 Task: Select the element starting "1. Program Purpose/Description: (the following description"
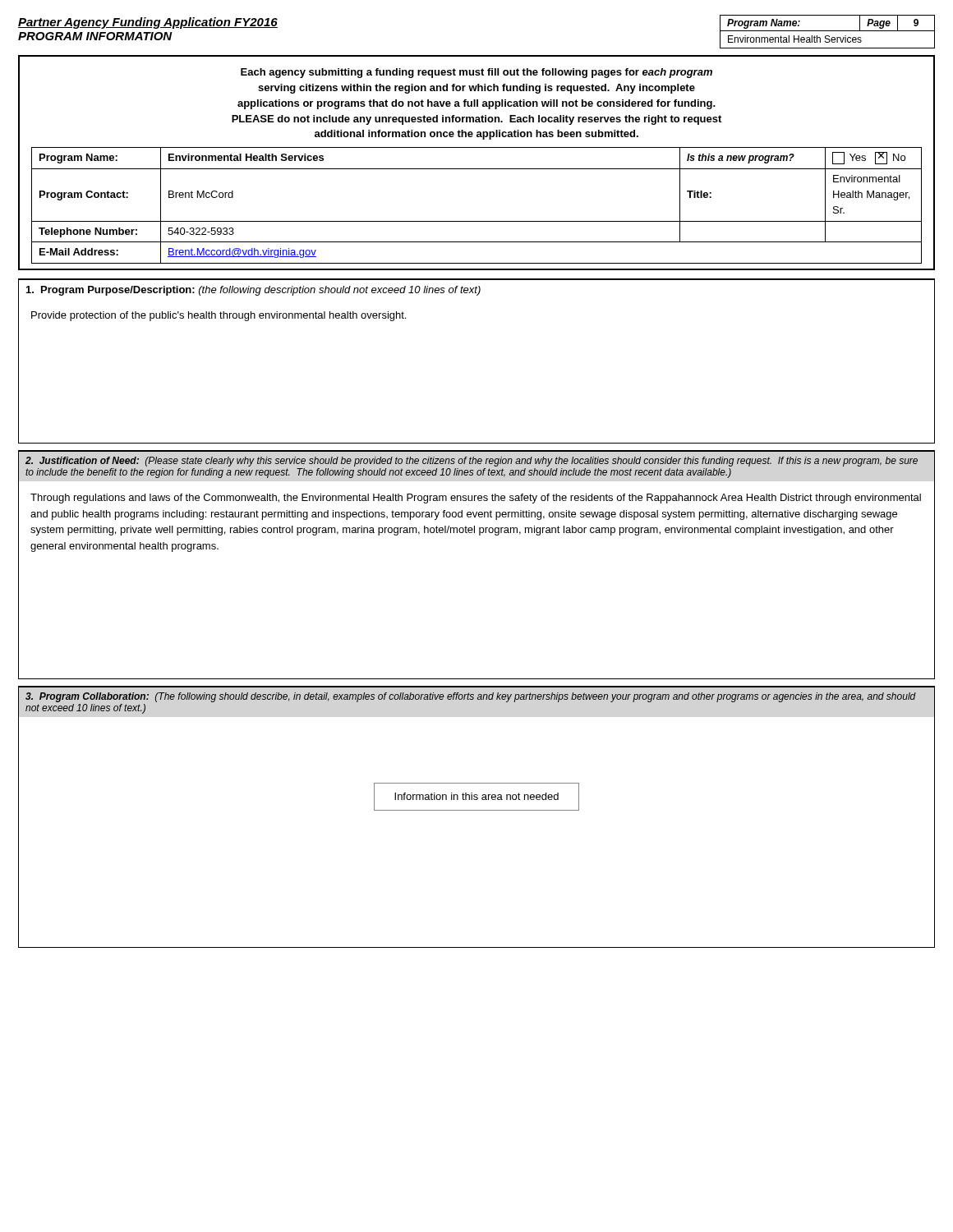[x=253, y=290]
